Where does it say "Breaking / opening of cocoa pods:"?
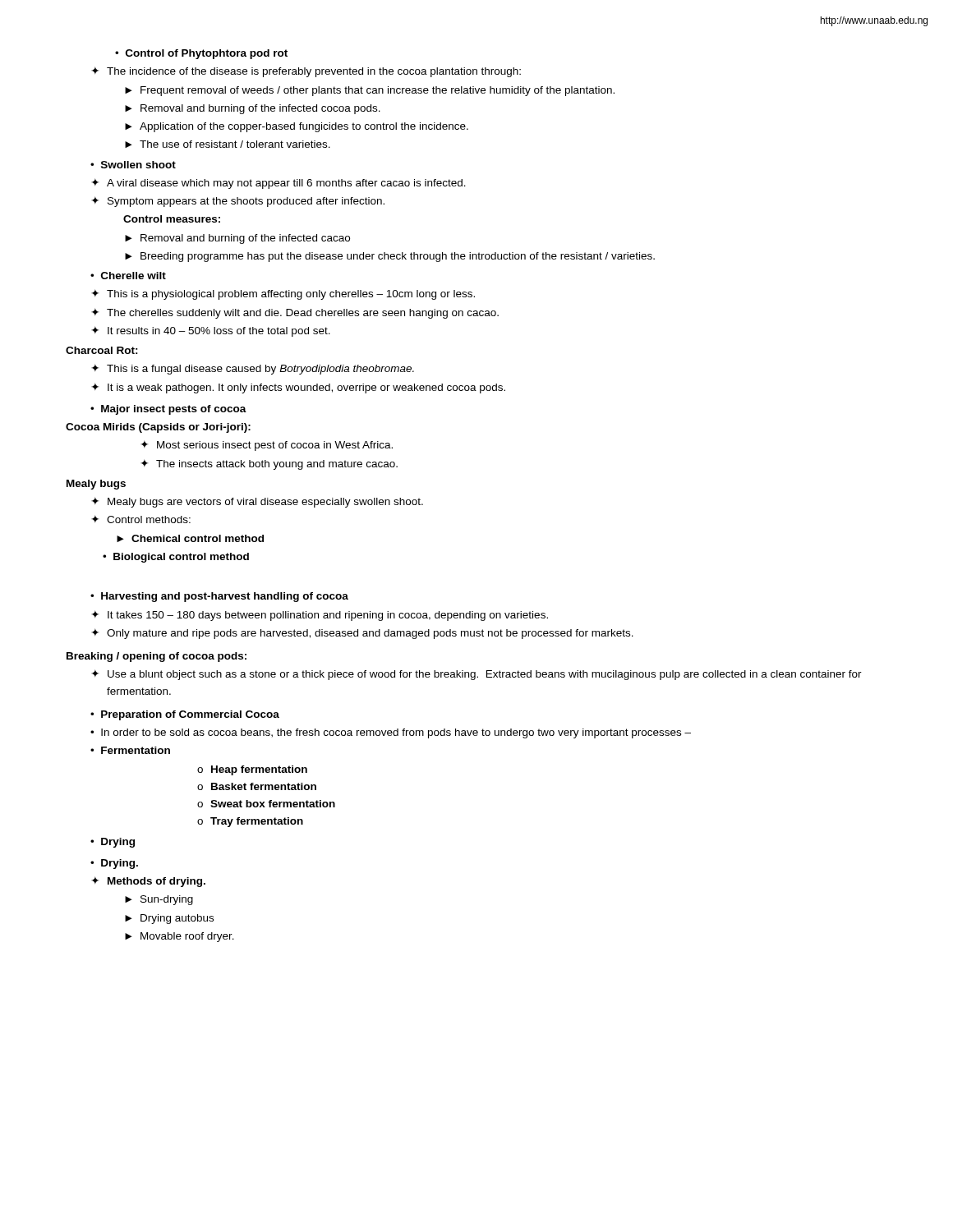Viewport: 953px width, 1232px height. (x=157, y=656)
